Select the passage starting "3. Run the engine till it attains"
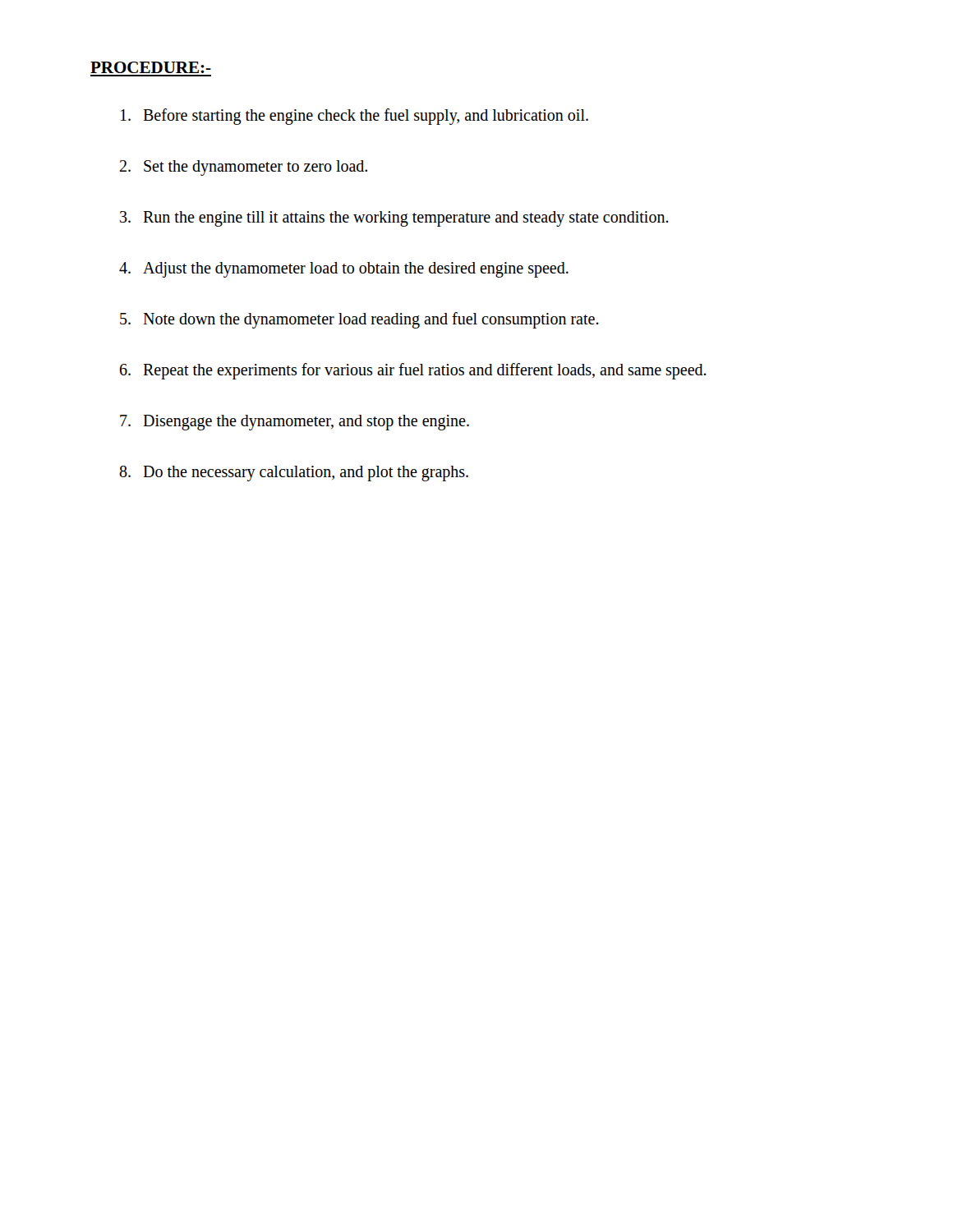This screenshot has height=1232, width=953. 476,217
